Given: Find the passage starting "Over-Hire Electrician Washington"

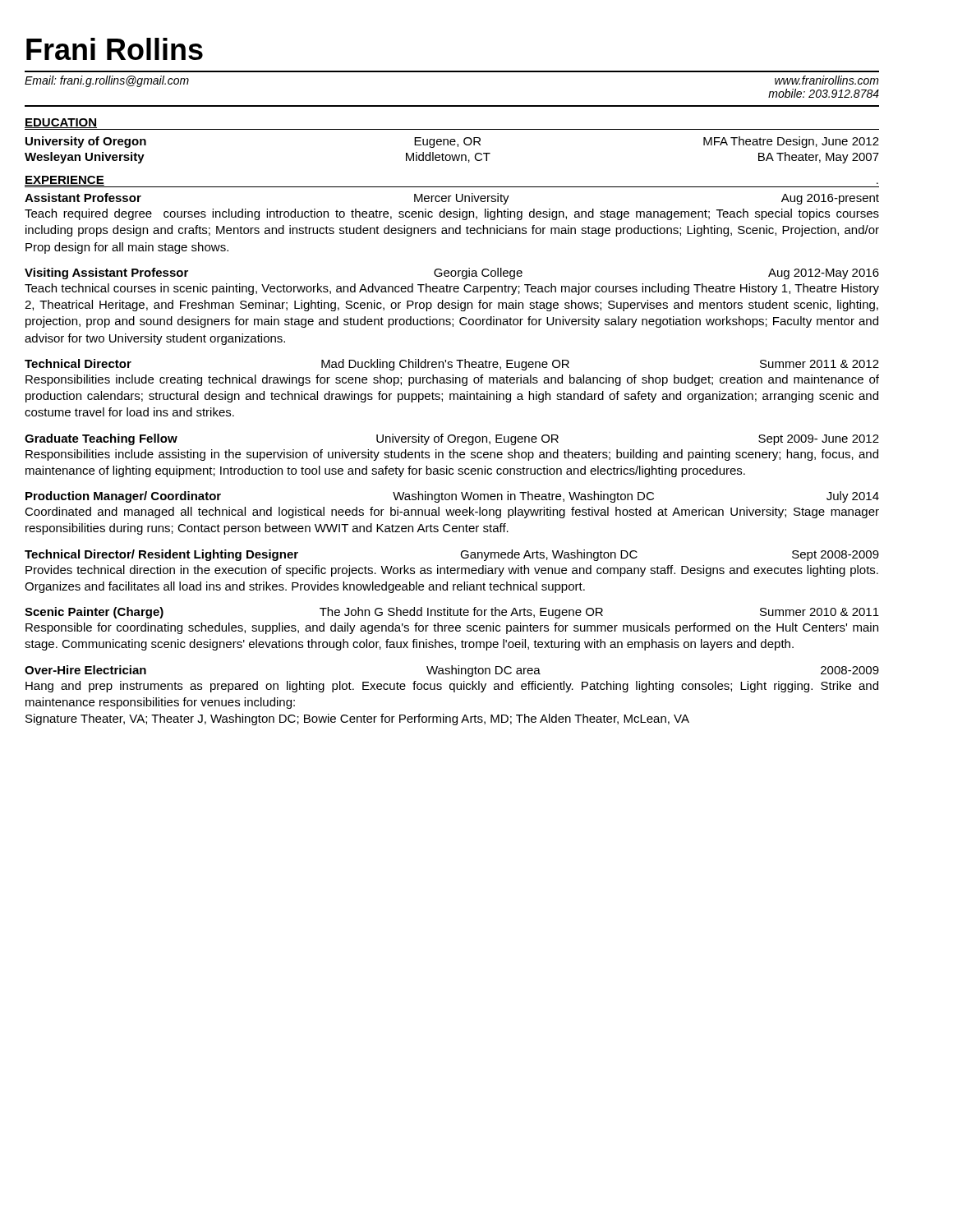Looking at the screenshot, I should [452, 695].
